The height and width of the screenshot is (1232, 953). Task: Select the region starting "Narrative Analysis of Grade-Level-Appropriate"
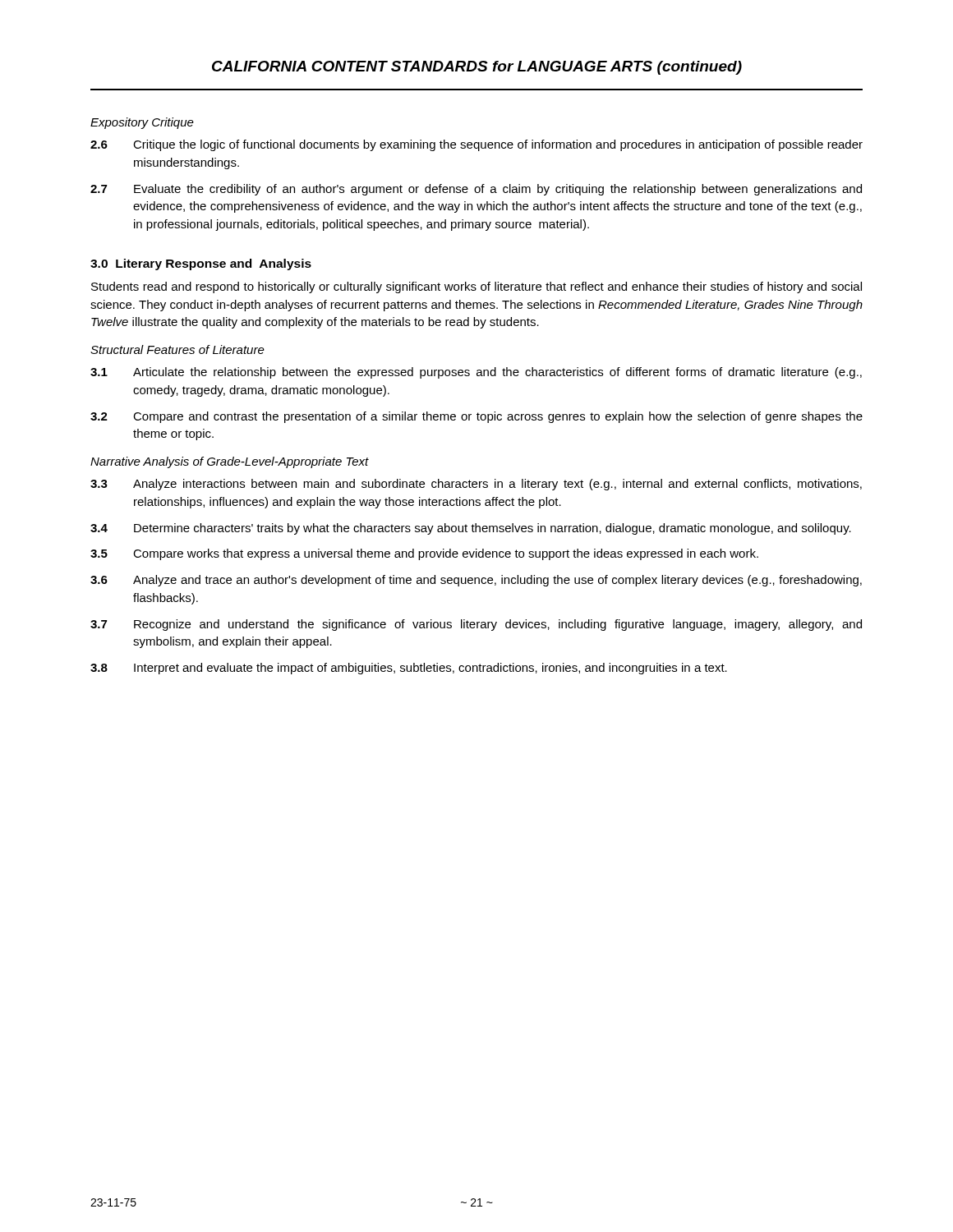pyautogui.click(x=229, y=461)
